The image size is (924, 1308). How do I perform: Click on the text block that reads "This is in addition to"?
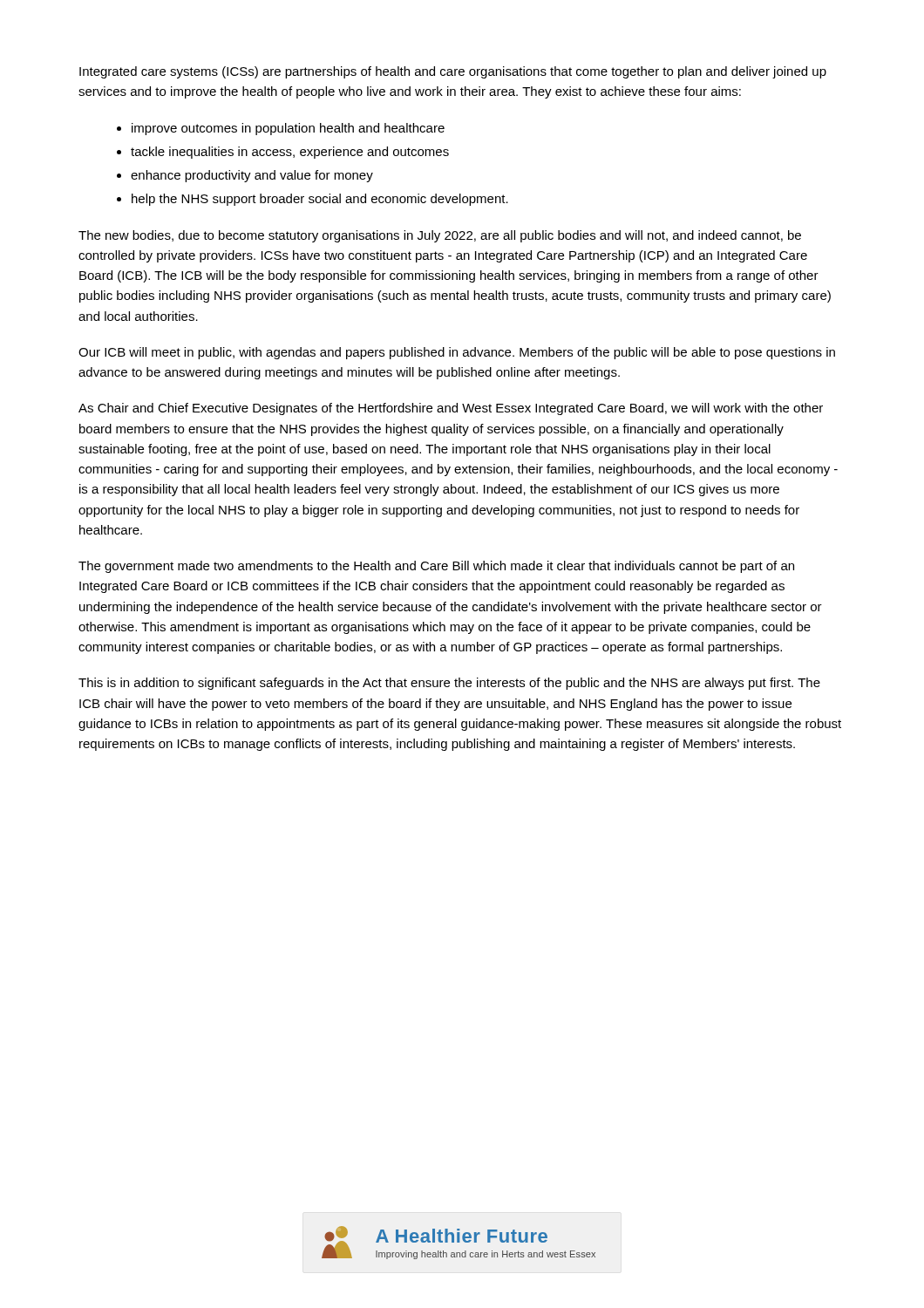pyautogui.click(x=460, y=713)
